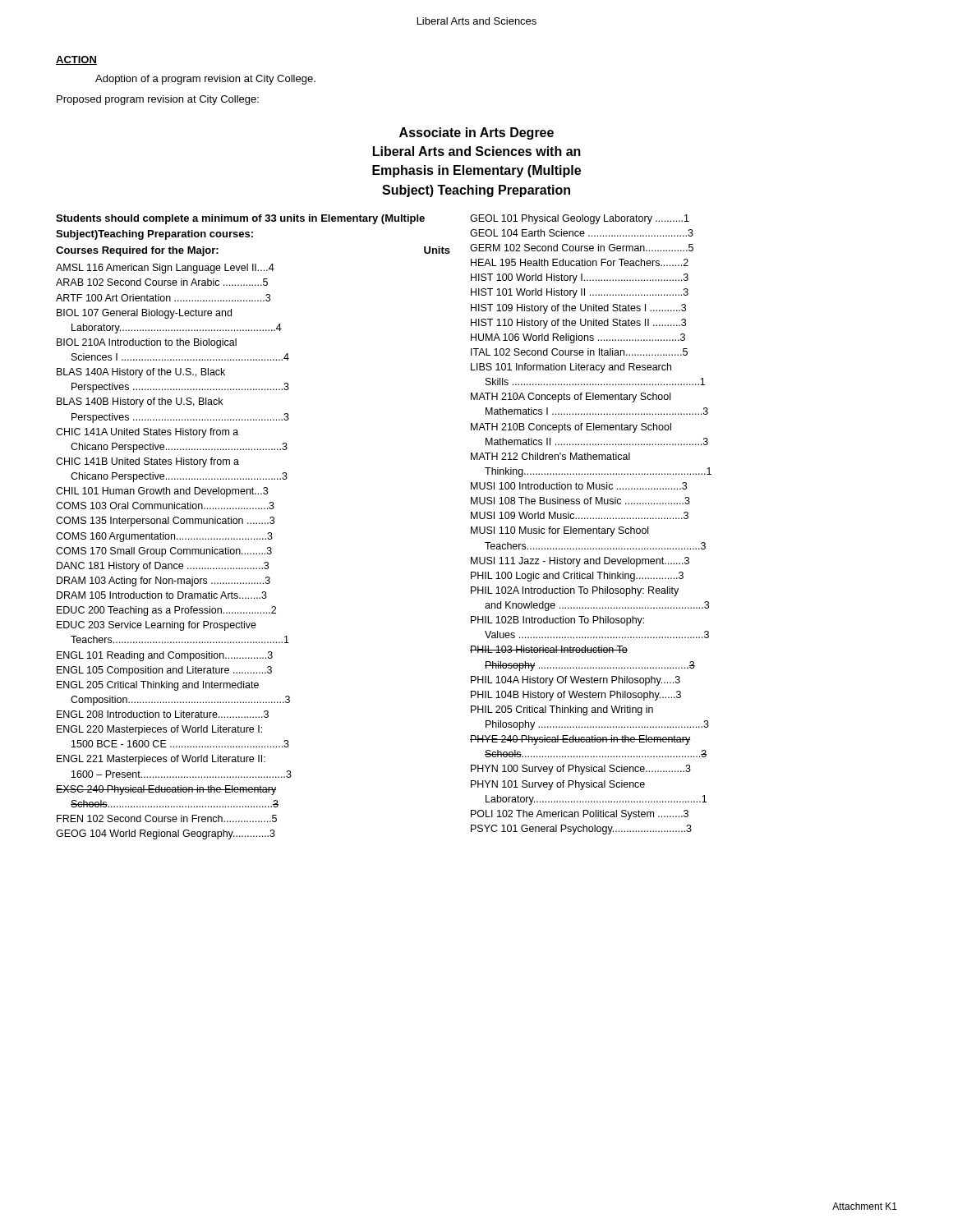Point to the block beginning "Proposed program revision"

(158, 99)
